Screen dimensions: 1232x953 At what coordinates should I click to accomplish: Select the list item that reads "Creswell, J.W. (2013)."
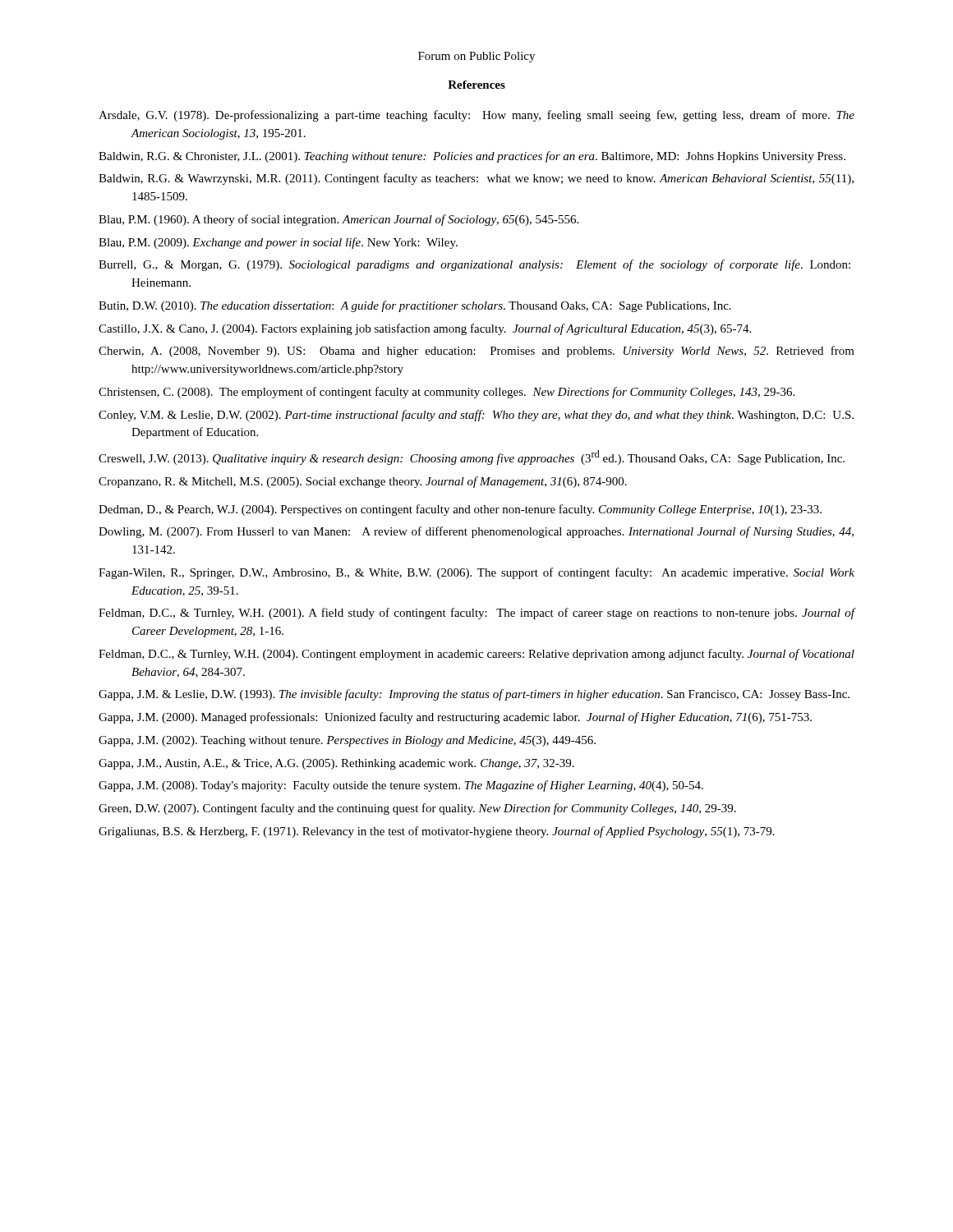tap(472, 457)
